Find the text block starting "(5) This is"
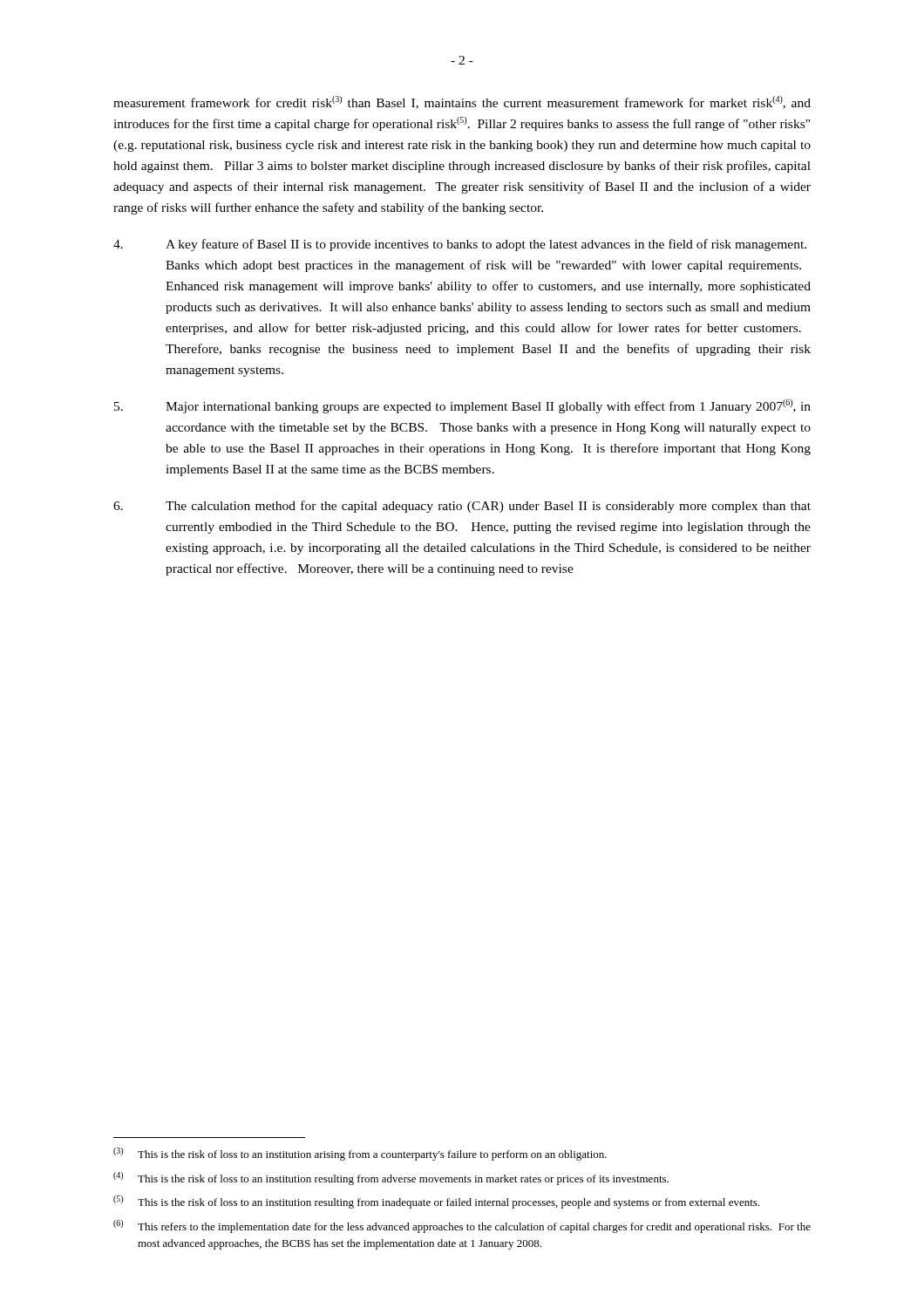This screenshot has height=1308, width=924. (x=462, y=1203)
